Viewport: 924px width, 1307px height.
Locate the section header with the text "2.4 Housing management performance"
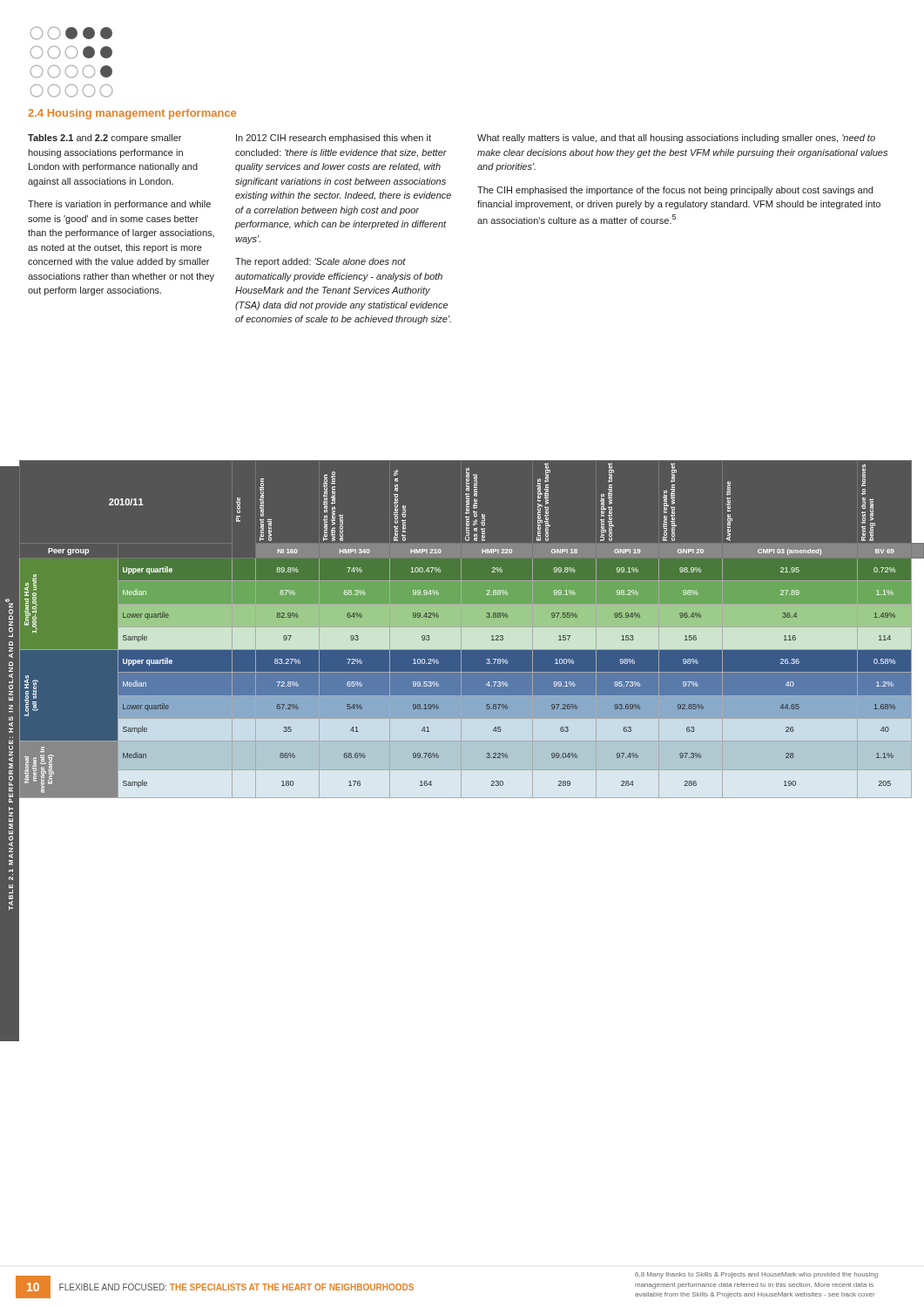point(132,113)
